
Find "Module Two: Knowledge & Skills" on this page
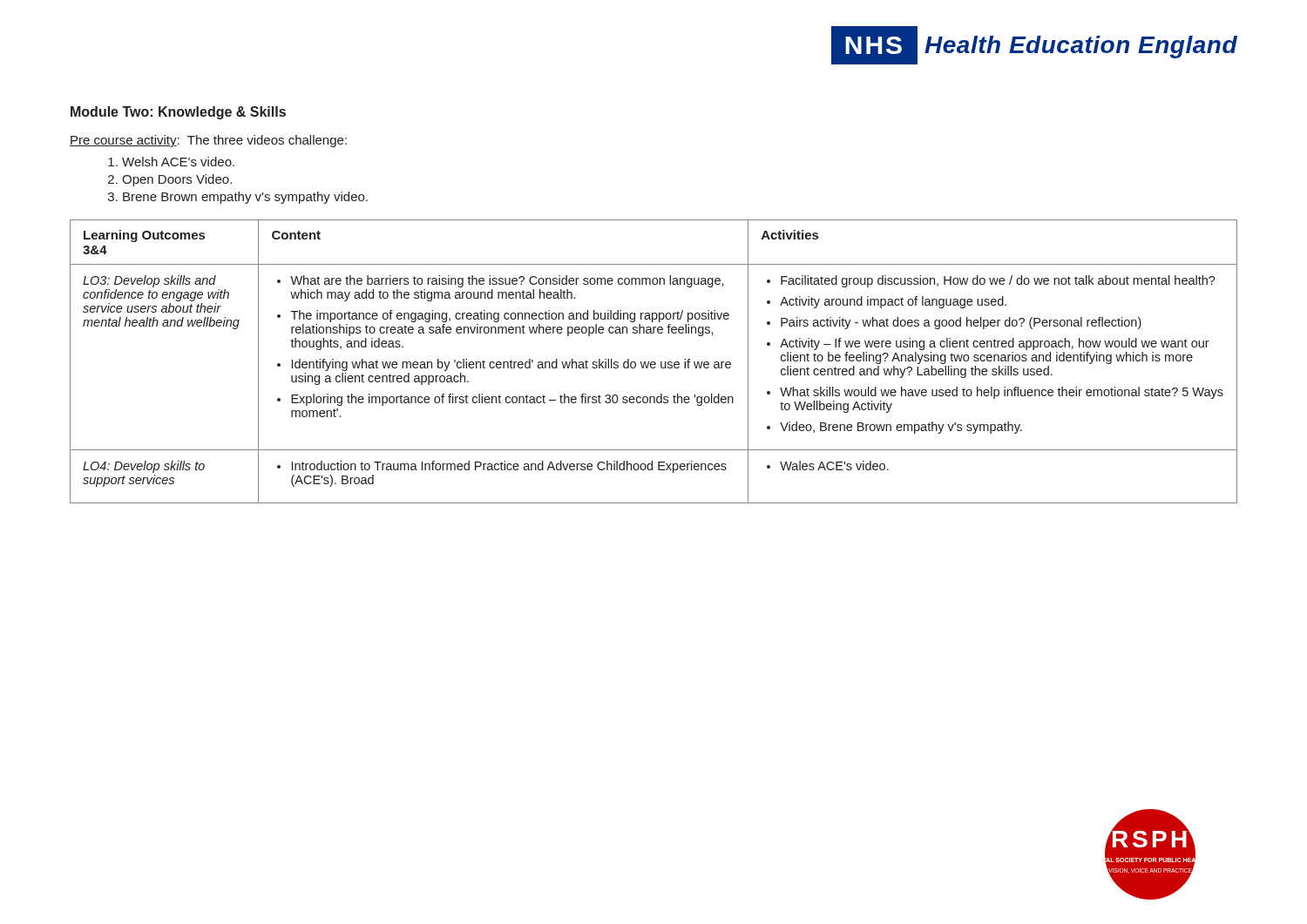point(178,112)
